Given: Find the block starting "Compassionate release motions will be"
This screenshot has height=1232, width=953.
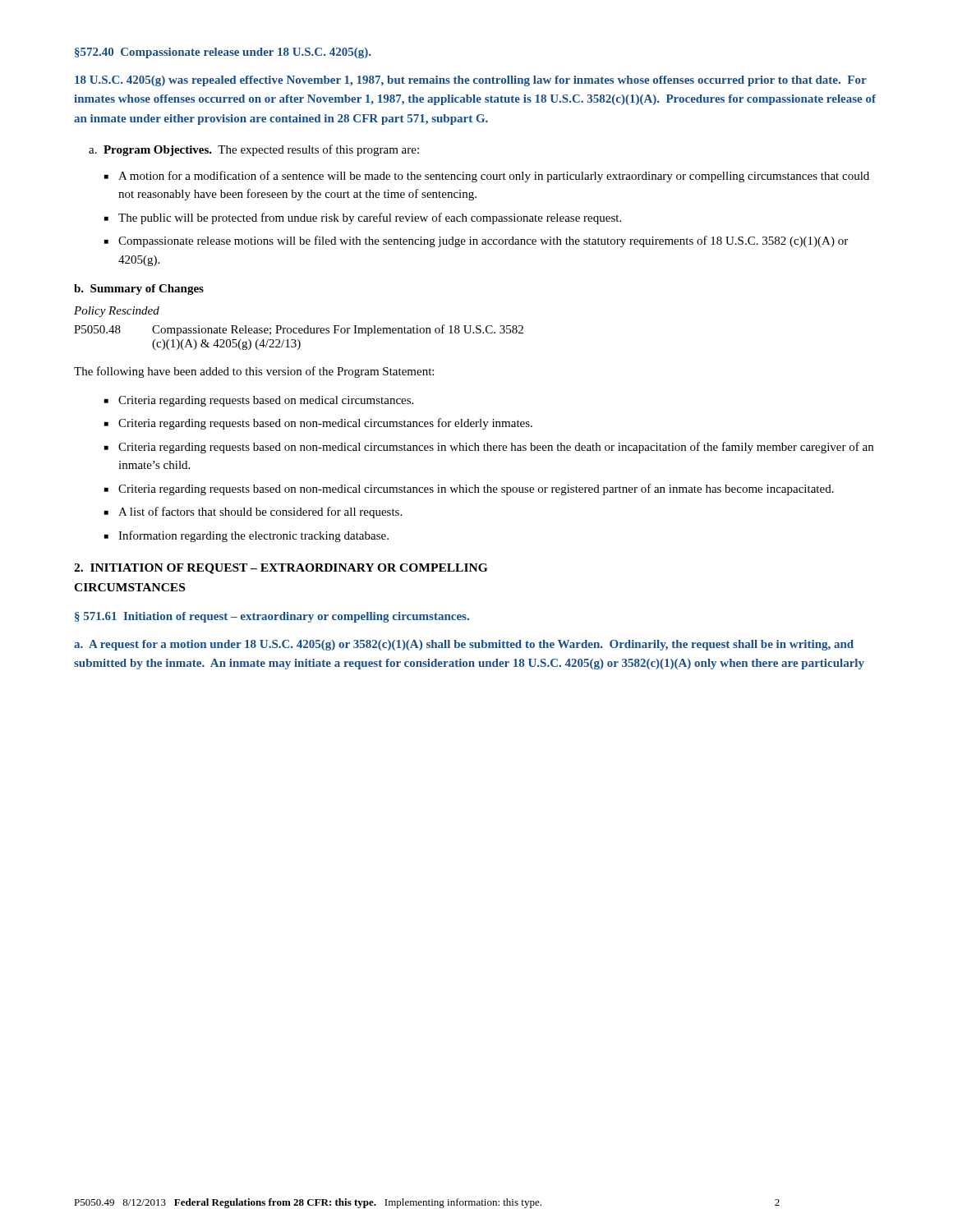Looking at the screenshot, I should [499, 250].
